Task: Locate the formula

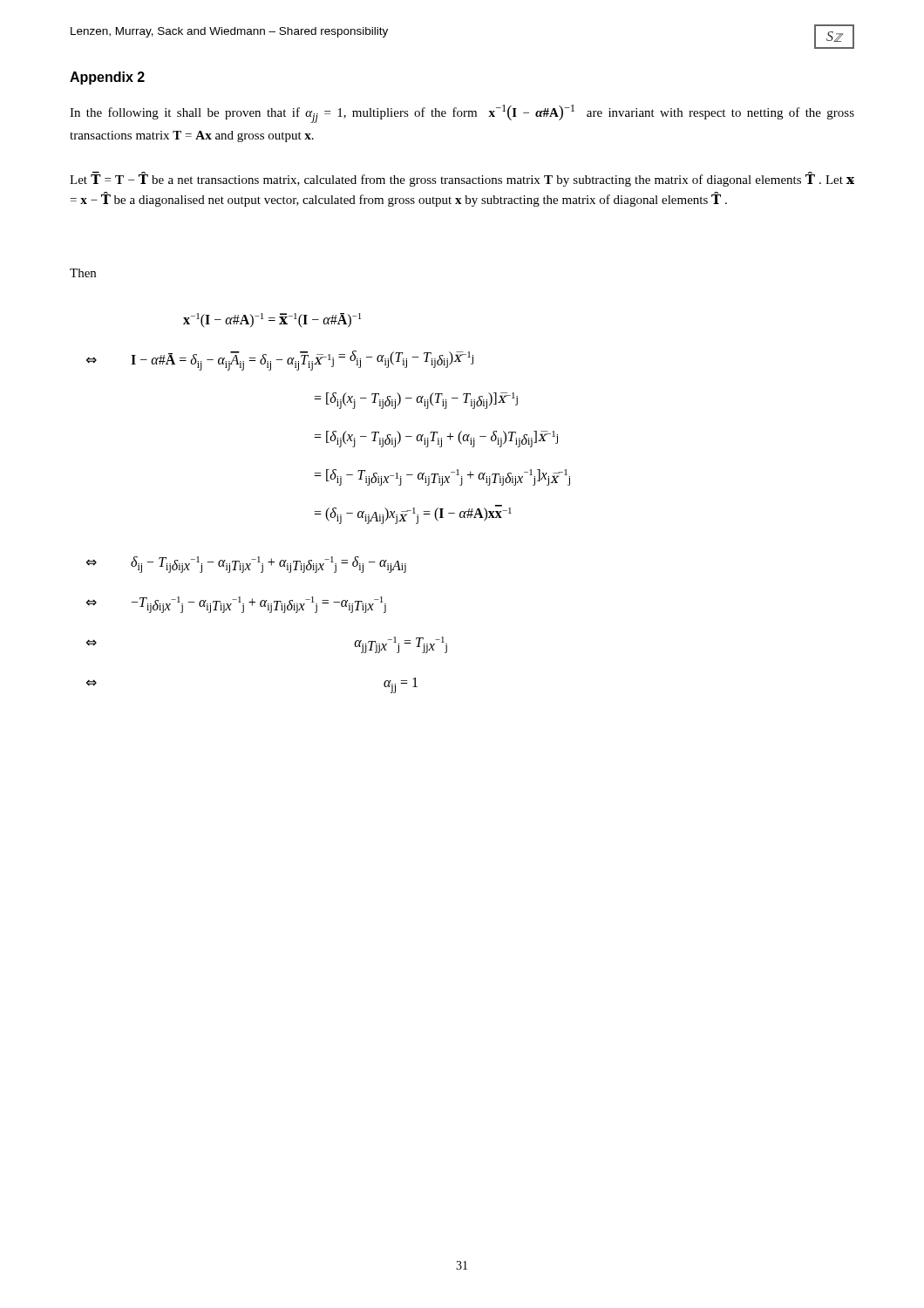Action: click(x=462, y=523)
